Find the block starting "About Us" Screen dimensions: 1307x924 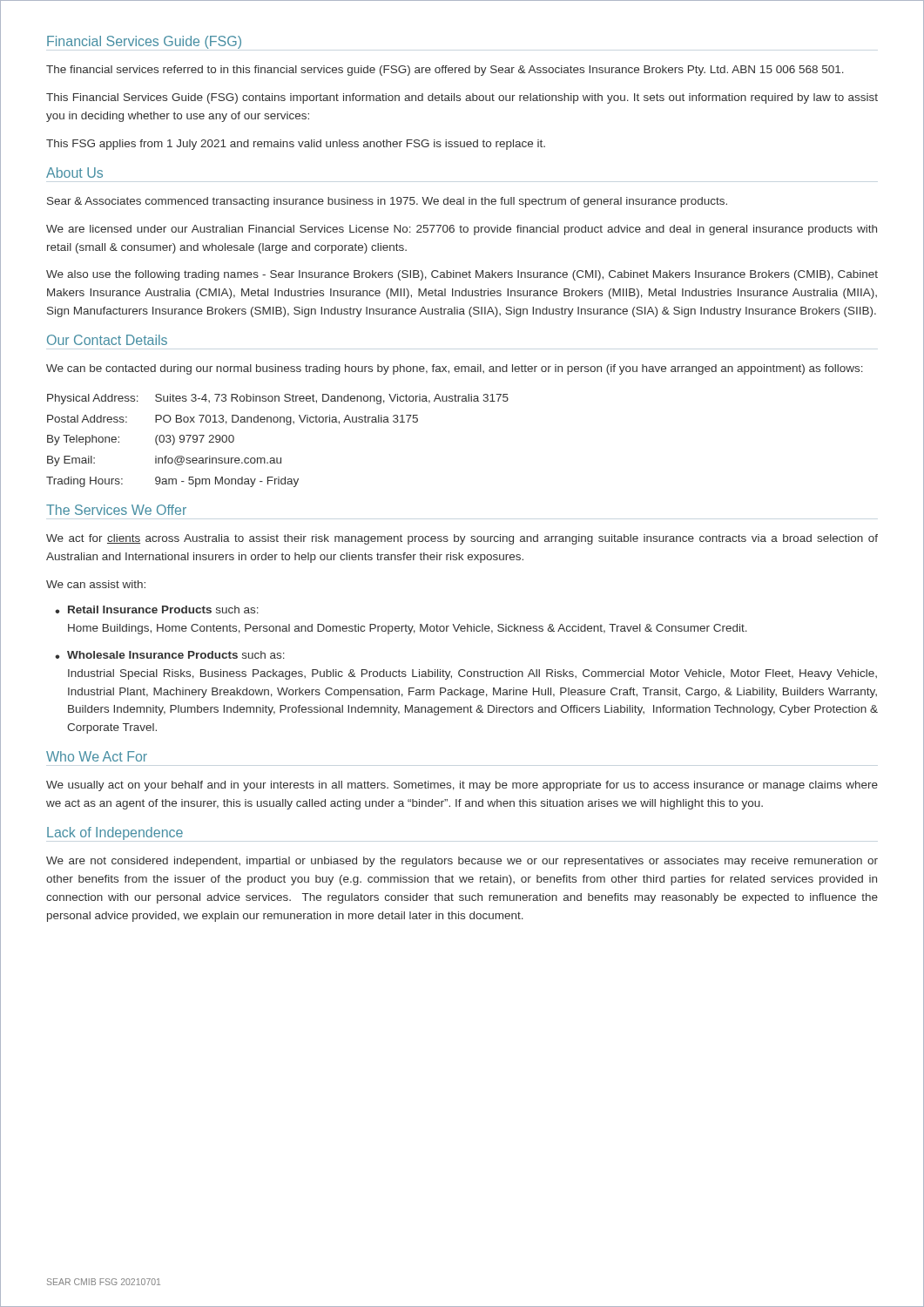click(74, 173)
